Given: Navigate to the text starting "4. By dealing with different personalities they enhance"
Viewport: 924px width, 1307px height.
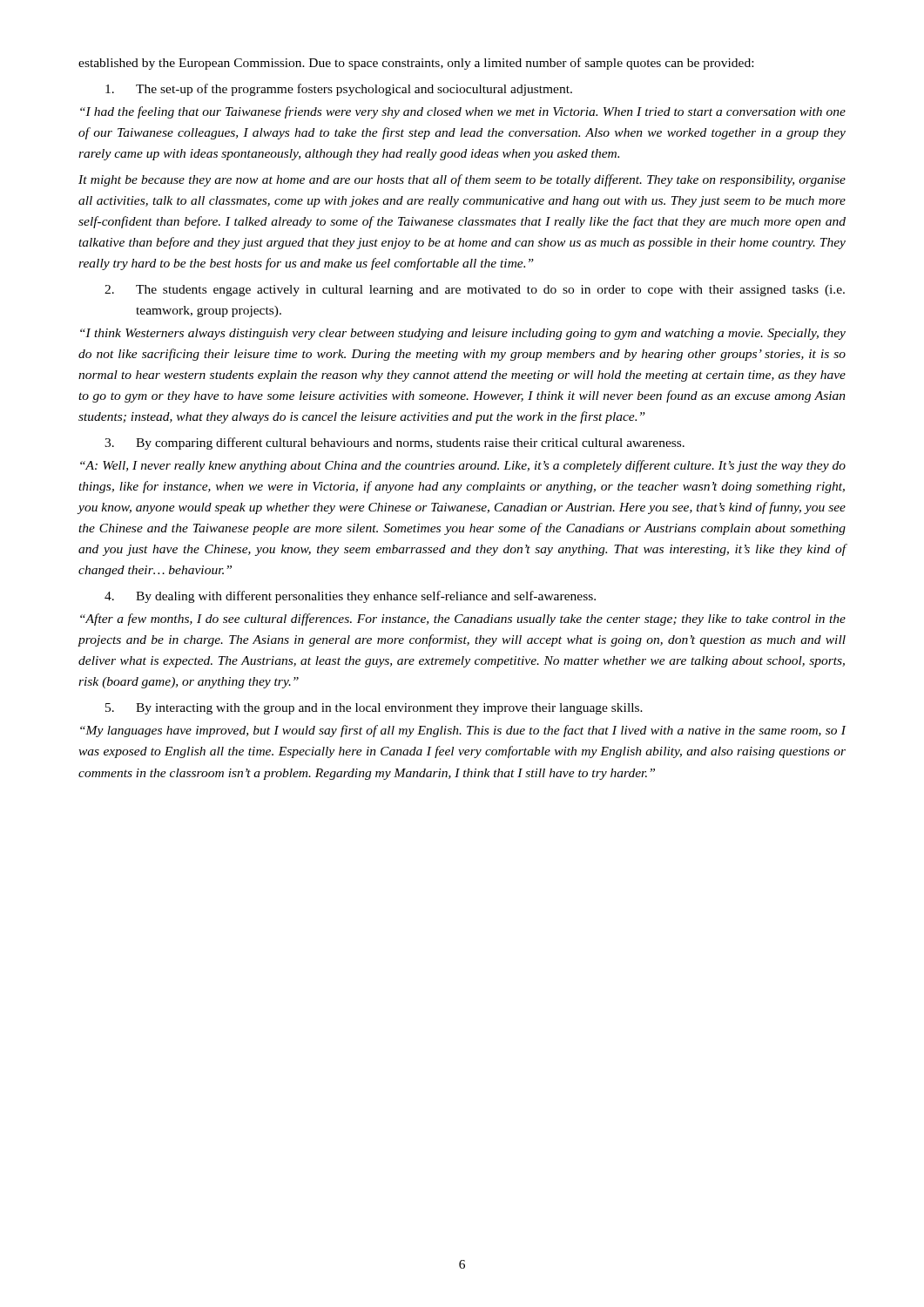Looking at the screenshot, I should click(x=337, y=596).
